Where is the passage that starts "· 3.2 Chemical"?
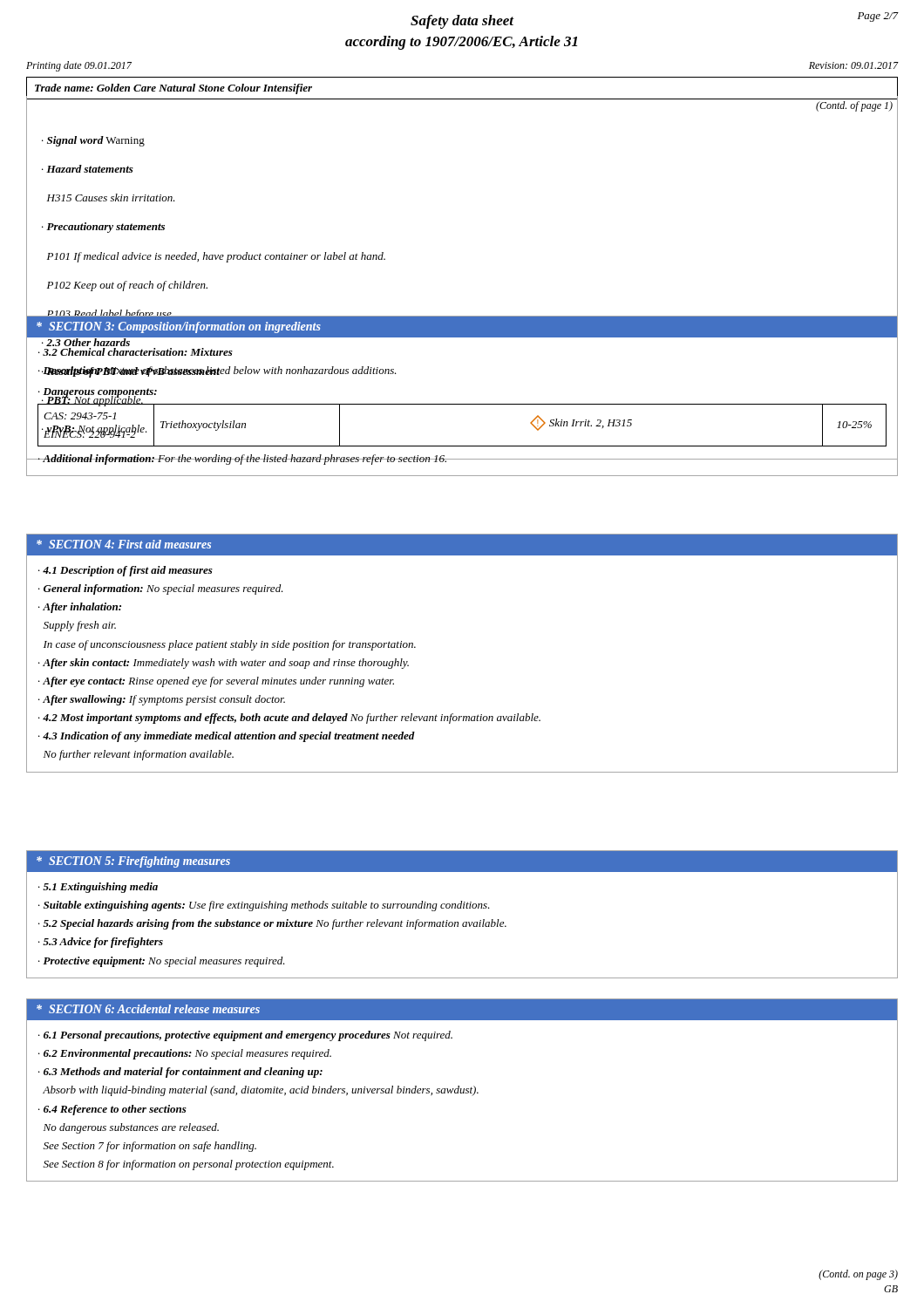924x1308 pixels. (462, 405)
